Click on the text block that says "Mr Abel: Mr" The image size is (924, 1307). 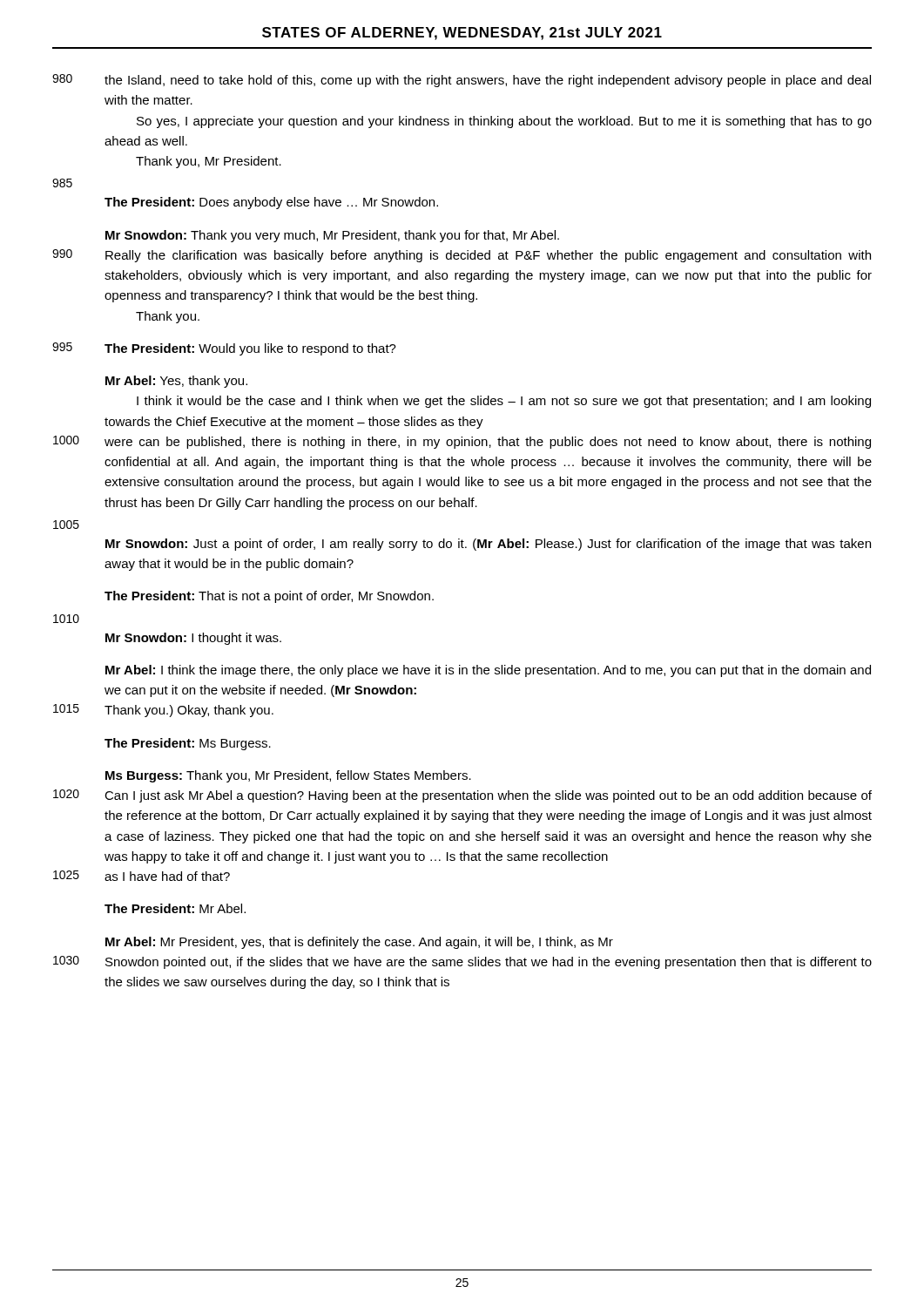tap(488, 941)
